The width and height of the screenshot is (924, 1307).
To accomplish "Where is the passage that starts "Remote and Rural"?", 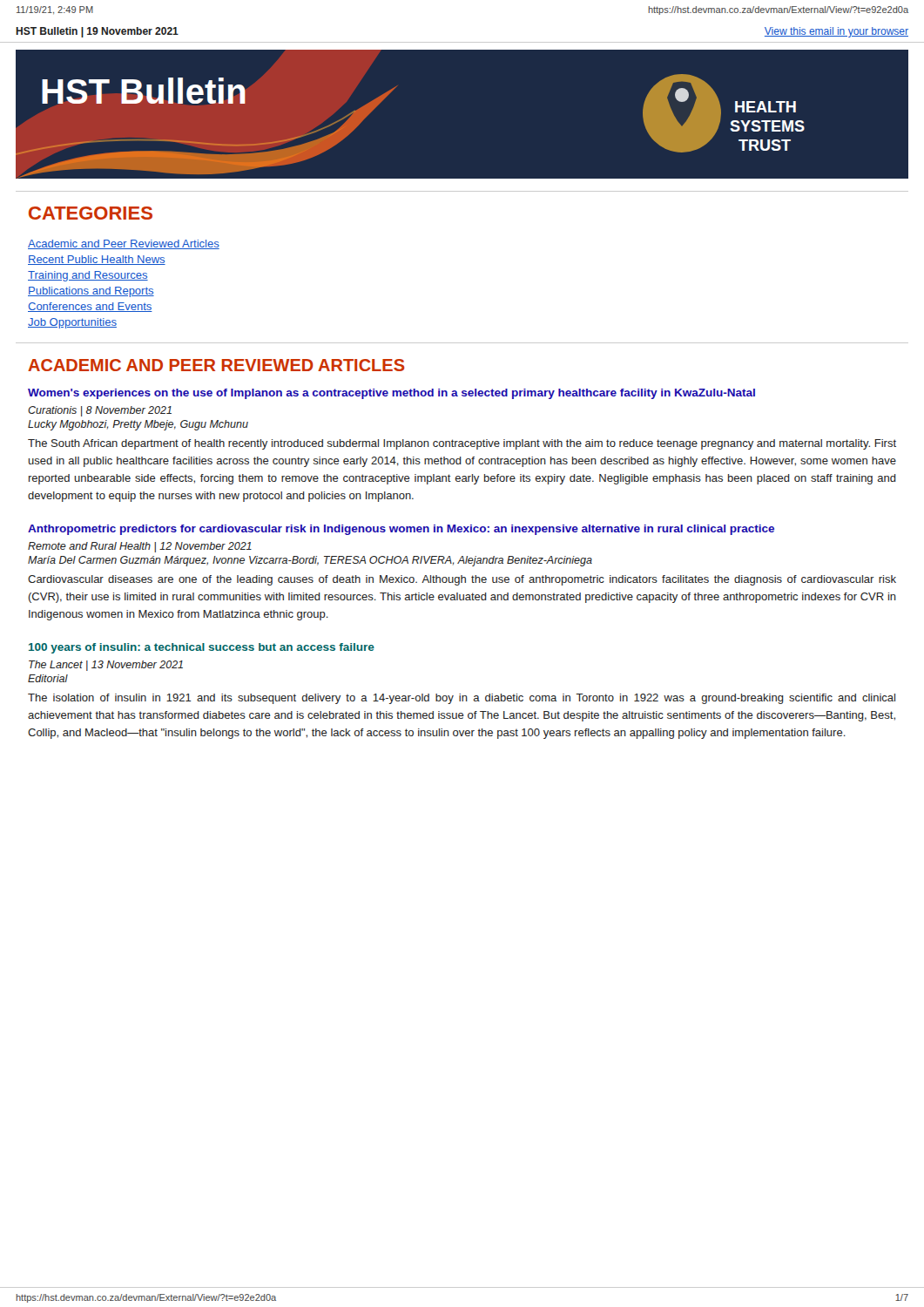I will 140,546.
